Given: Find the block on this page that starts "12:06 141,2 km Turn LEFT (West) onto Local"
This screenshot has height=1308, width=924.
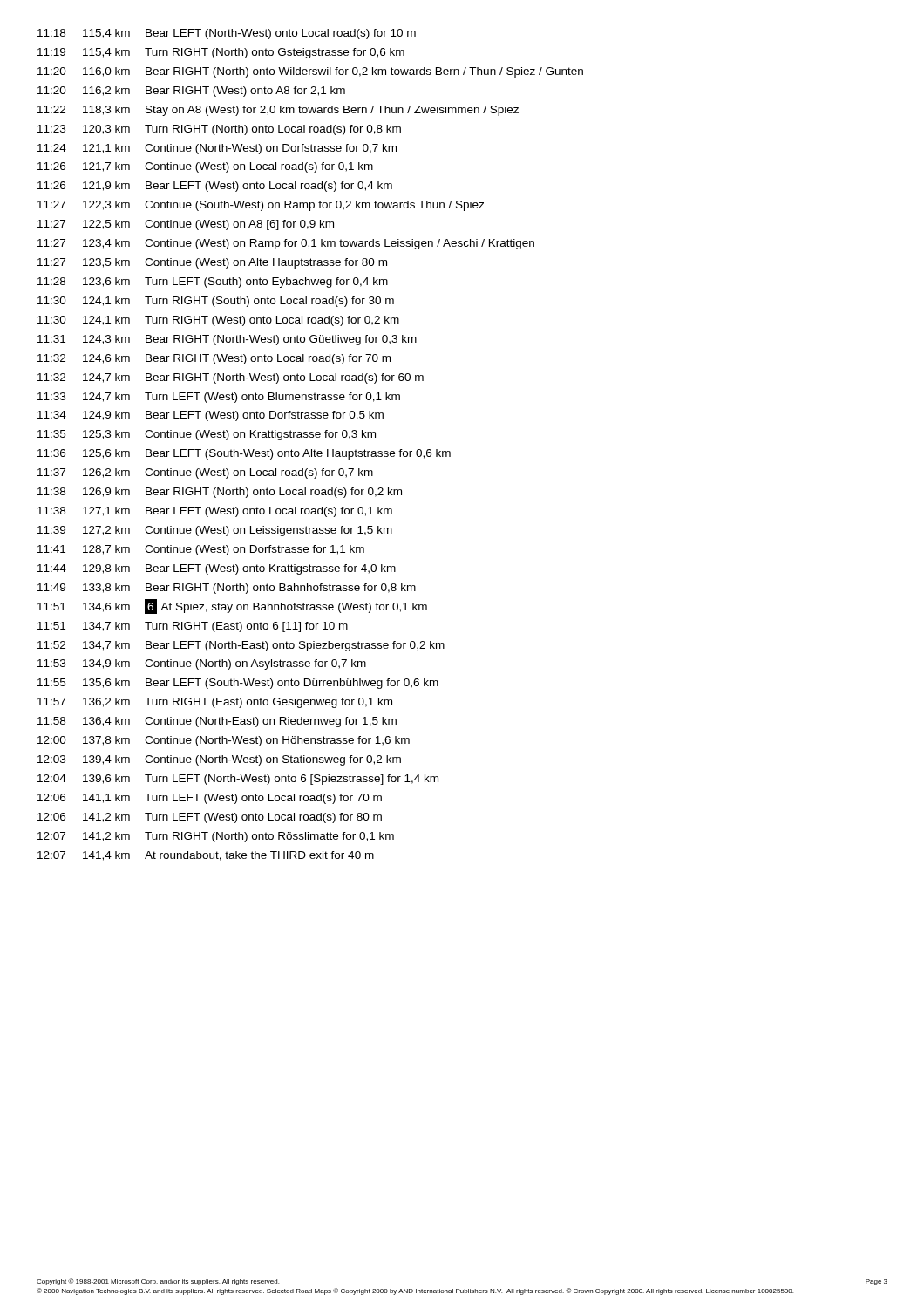Looking at the screenshot, I should [x=210, y=818].
